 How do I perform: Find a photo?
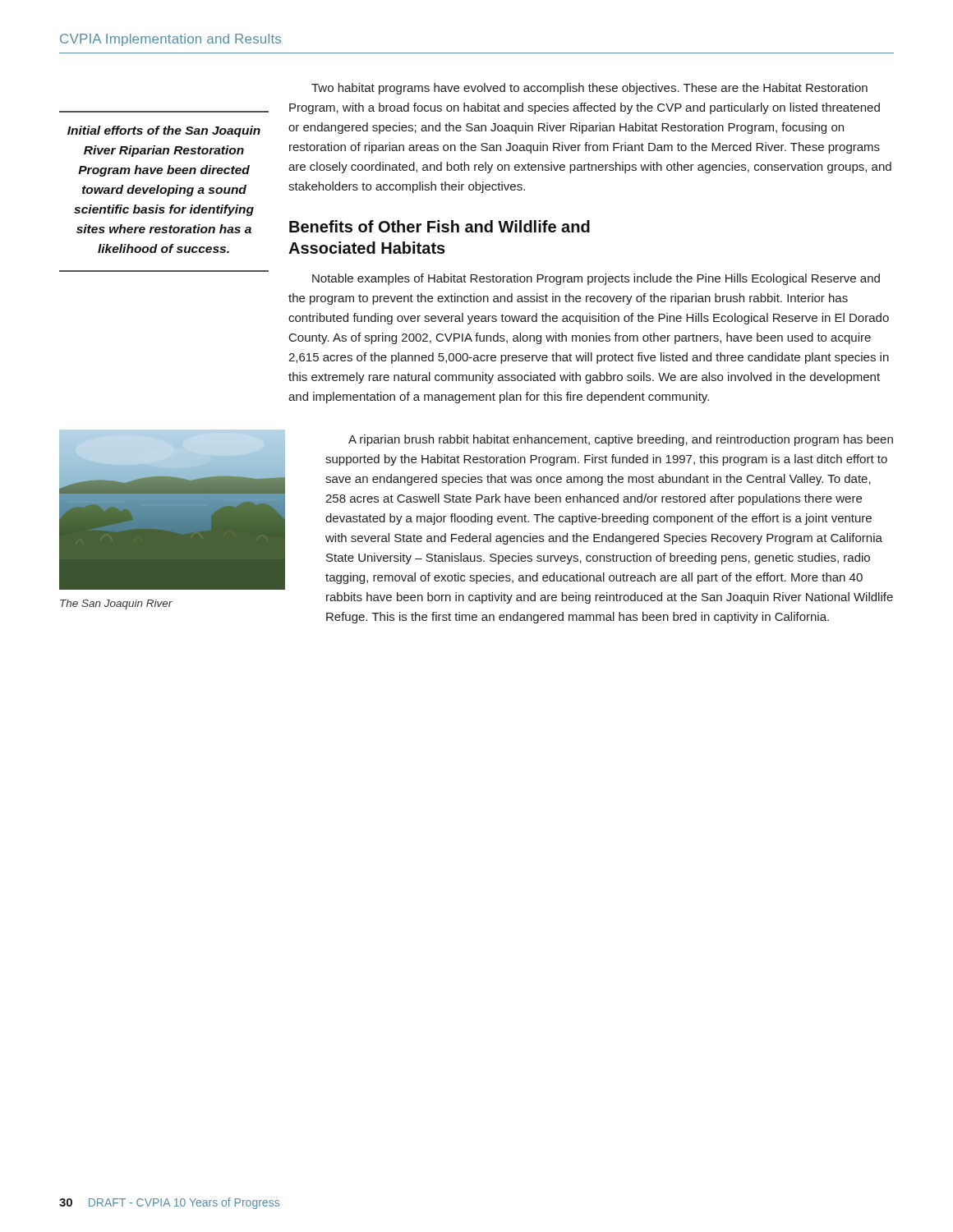point(182,511)
